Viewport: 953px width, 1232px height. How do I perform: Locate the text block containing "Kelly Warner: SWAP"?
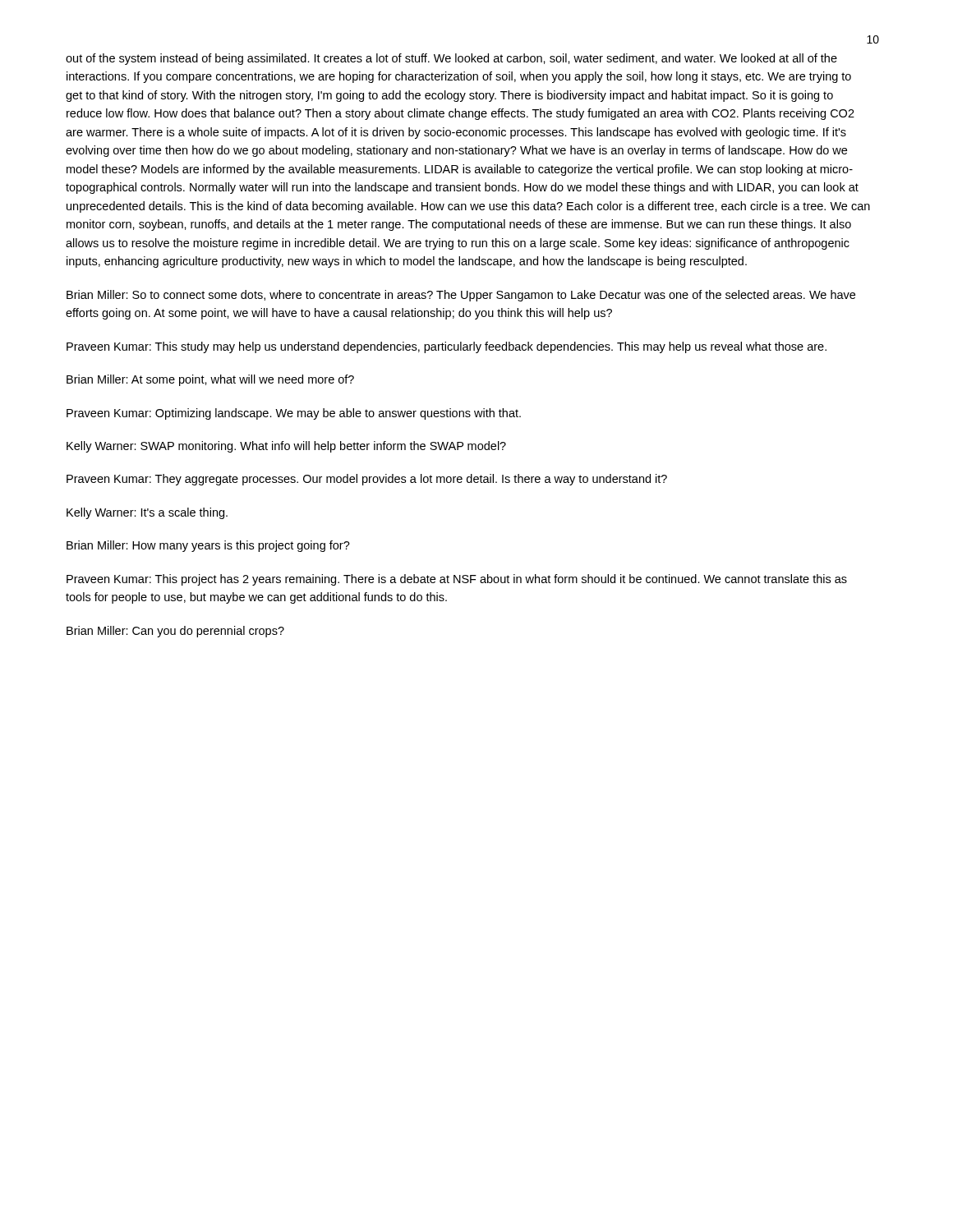(286, 446)
